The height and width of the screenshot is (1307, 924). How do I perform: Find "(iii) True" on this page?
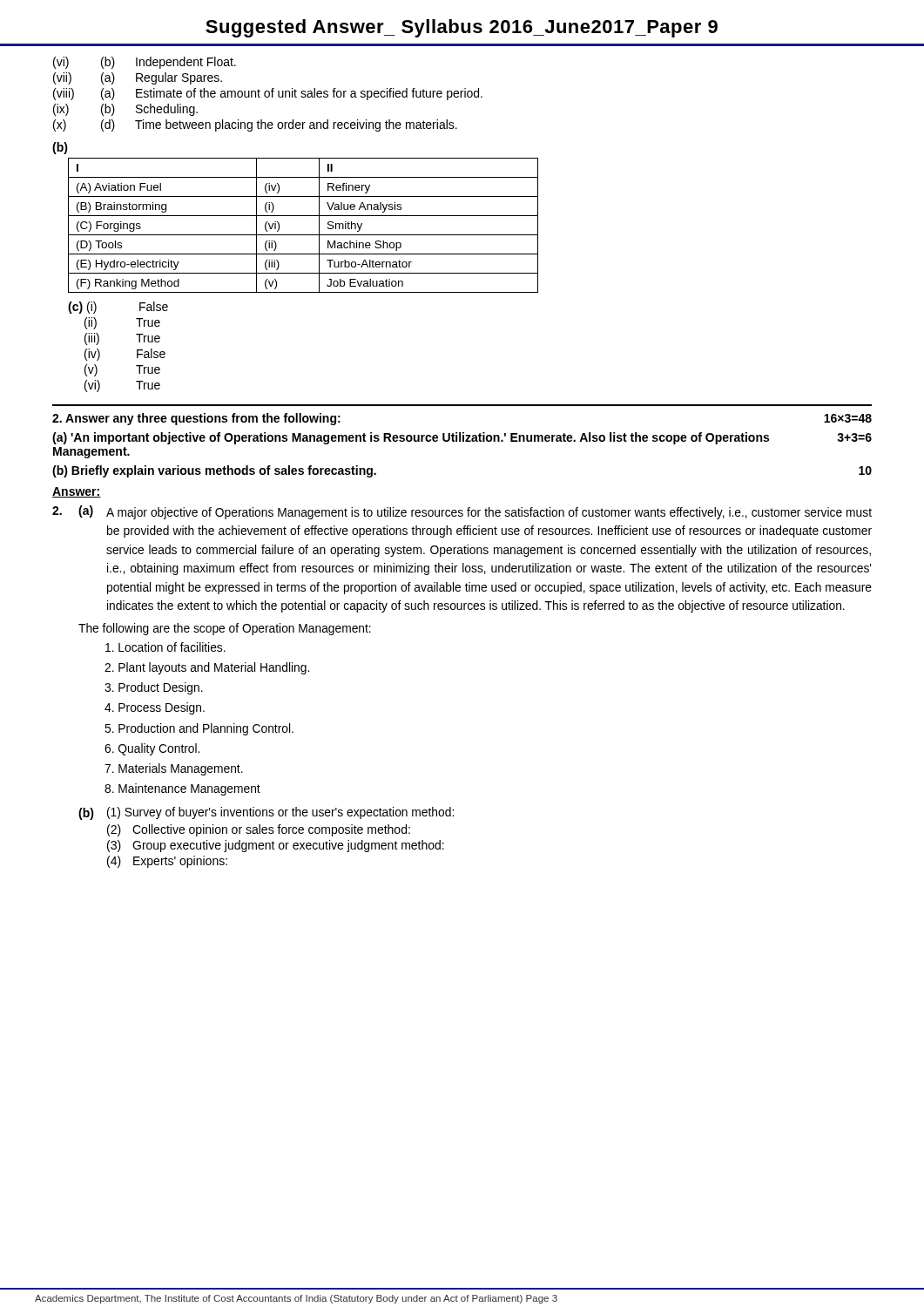coord(144,339)
